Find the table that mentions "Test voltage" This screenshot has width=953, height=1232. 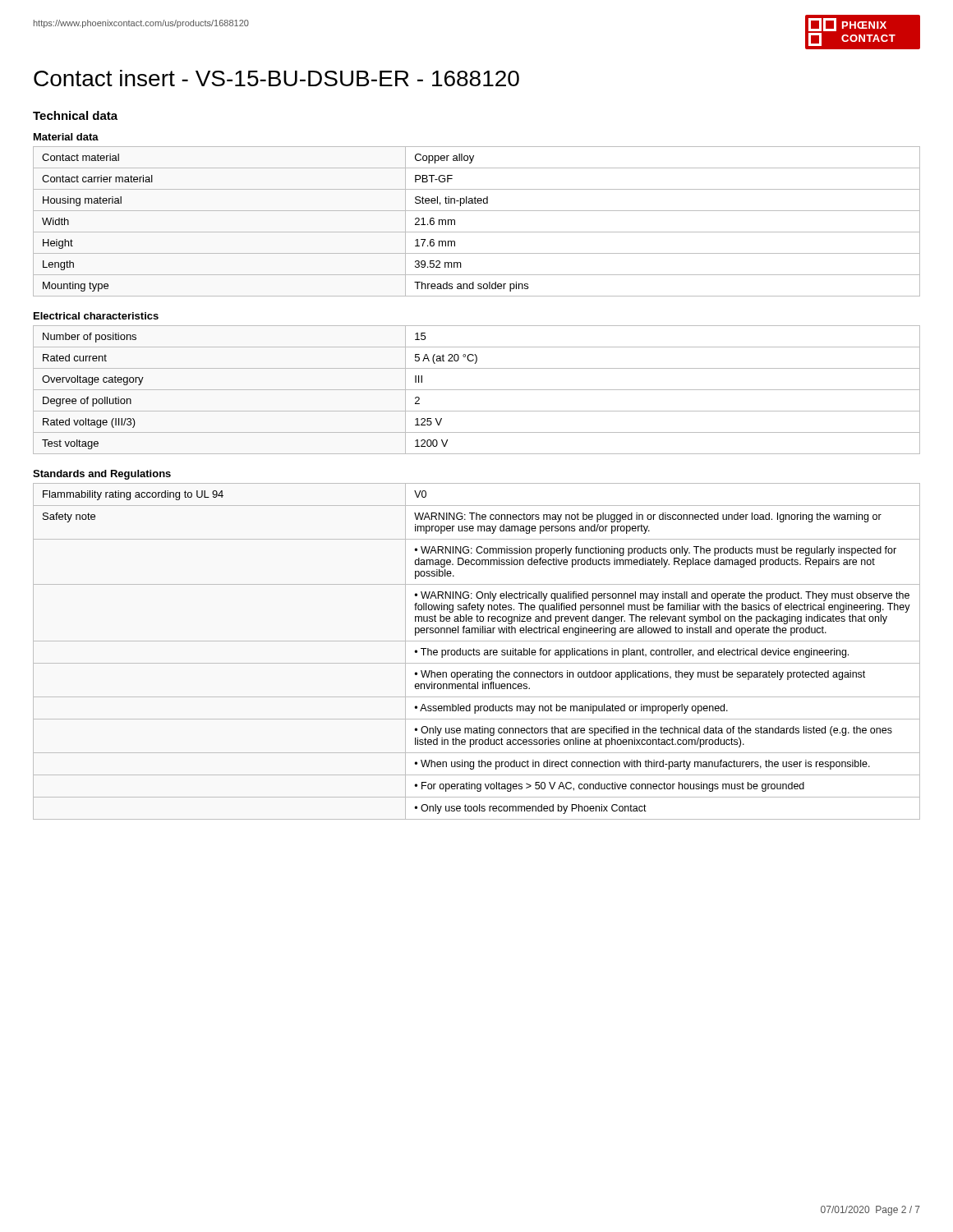click(476, 390)
